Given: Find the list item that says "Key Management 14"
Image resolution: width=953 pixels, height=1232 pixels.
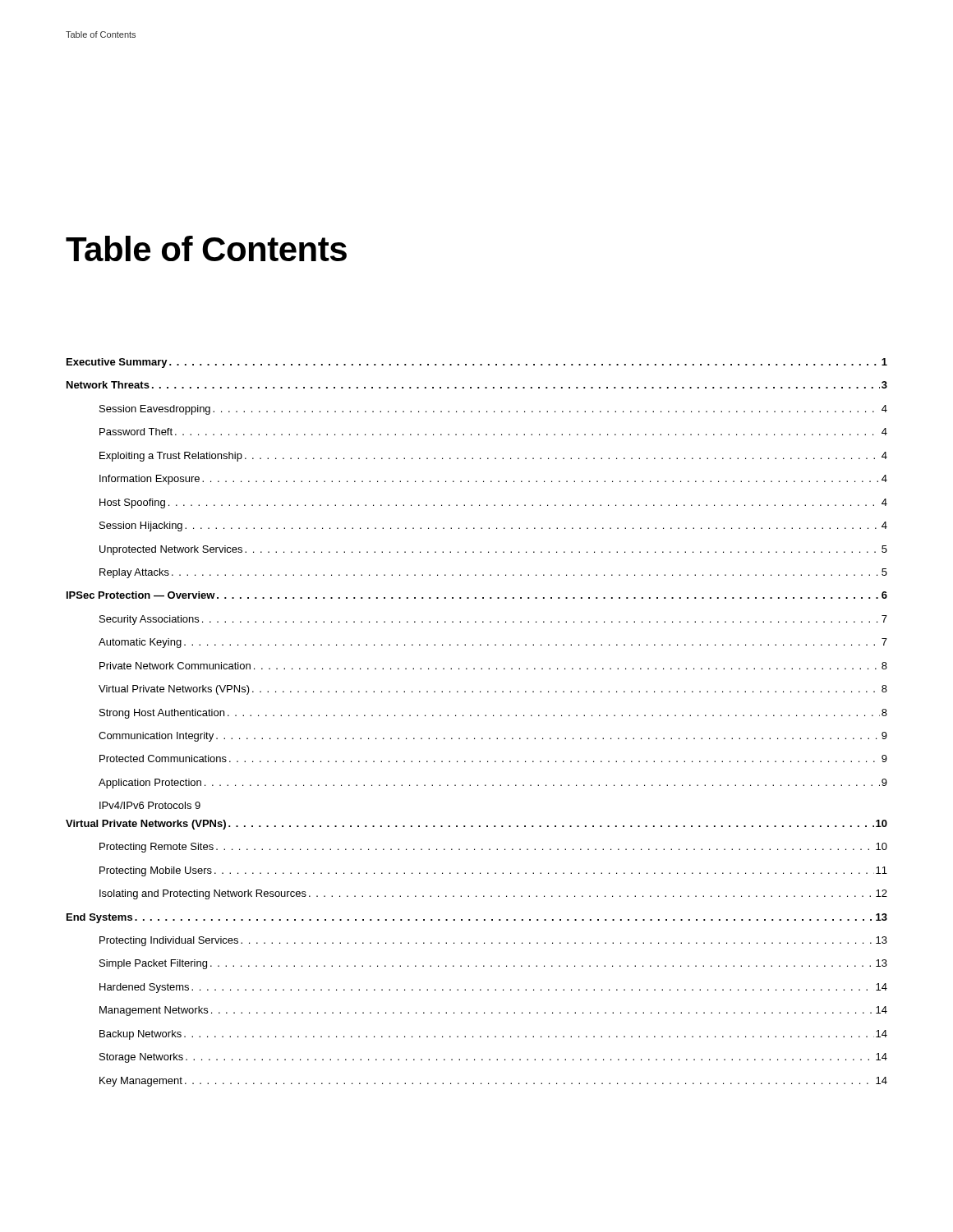Looking at the screenshot, I should click(493, 1082).
